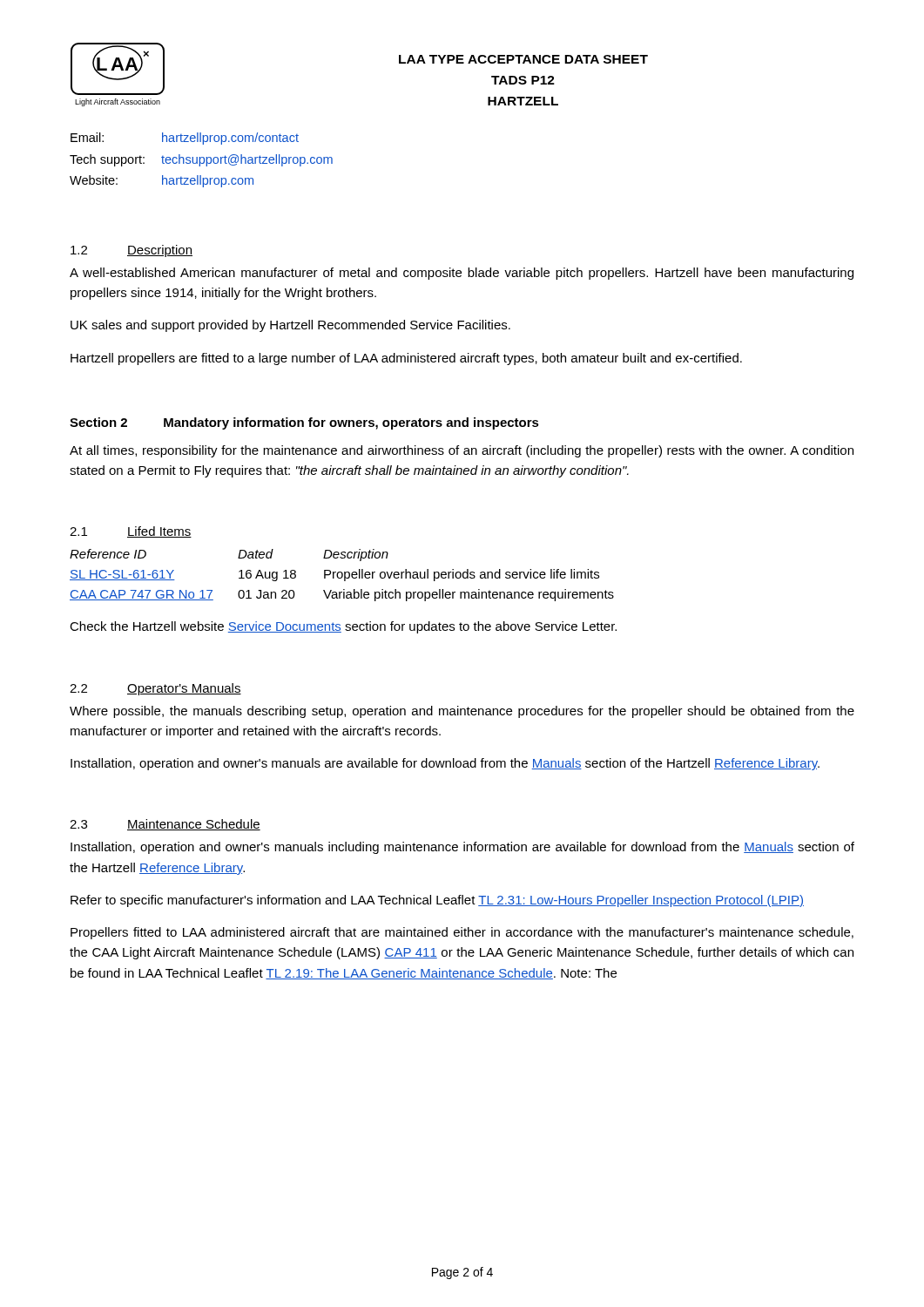Locate the block of text that opens with "Installation, operation and owner's manuals are"
This screenshot has width=924, height=1307.
point(445,763)
